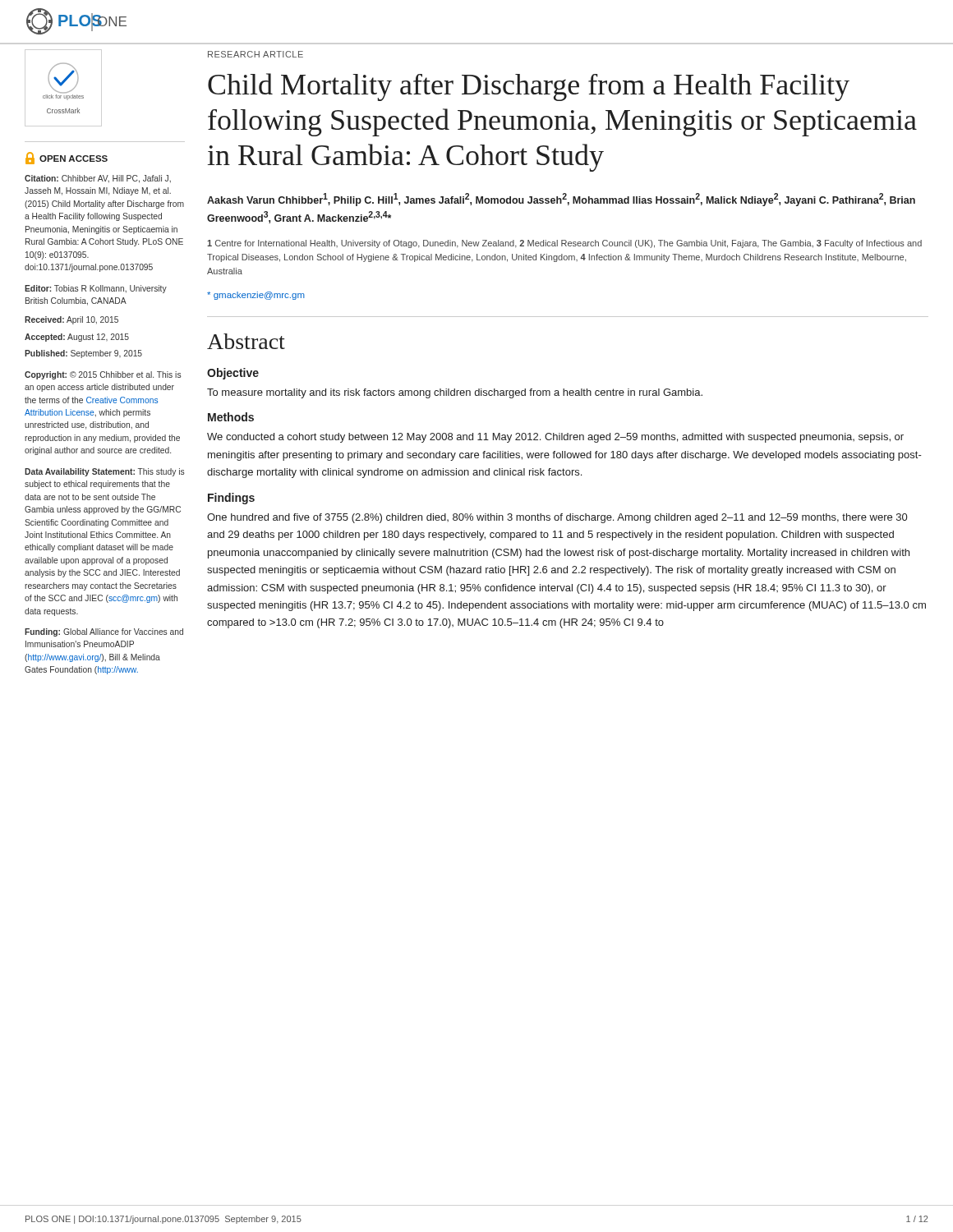Locate the text with the text "Published: September 9, 2015"
Viewport: 953px width, 1232px height.
click(83, 354)
